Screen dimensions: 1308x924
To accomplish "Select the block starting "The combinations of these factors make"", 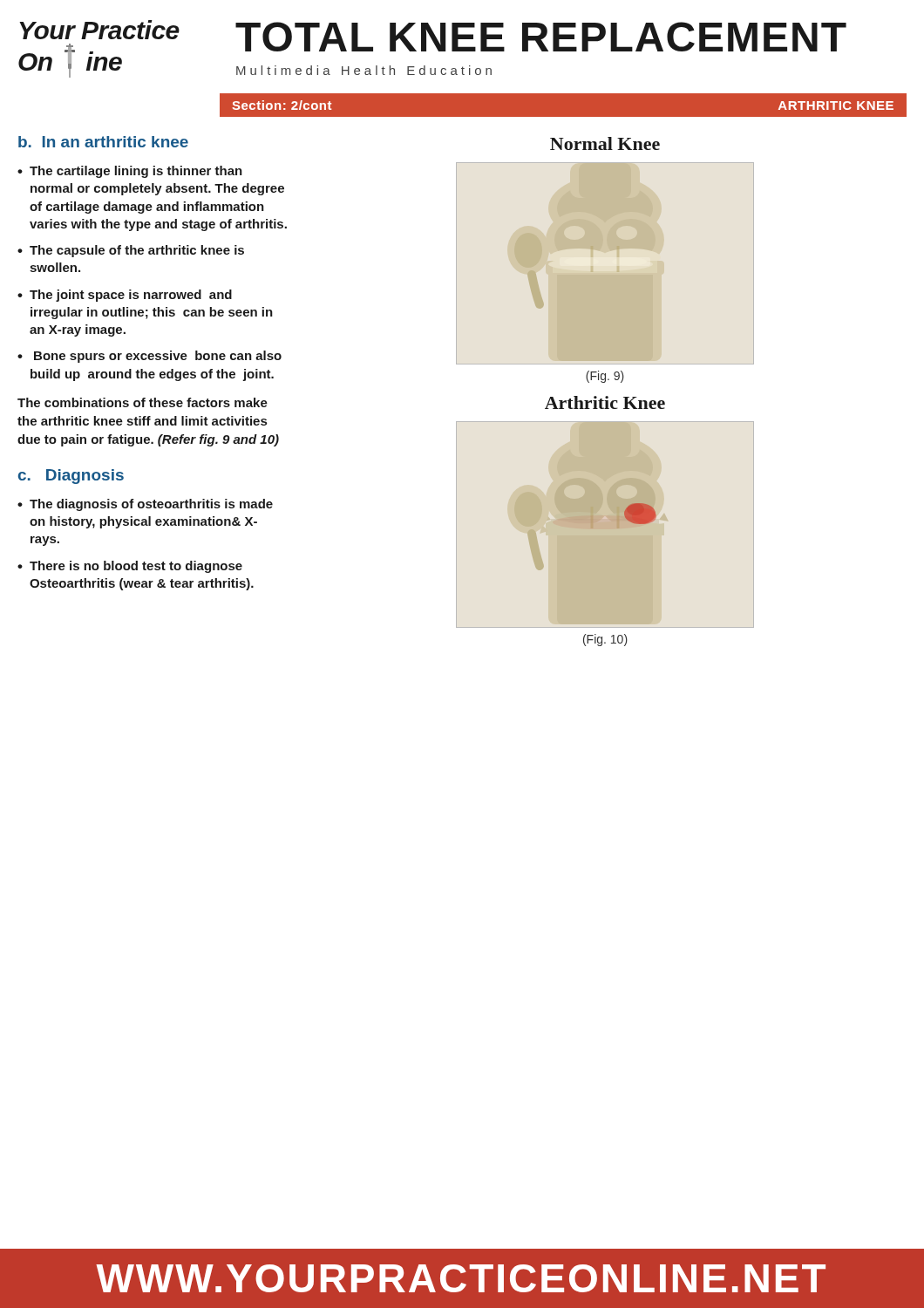I will [x=148, y=421].
